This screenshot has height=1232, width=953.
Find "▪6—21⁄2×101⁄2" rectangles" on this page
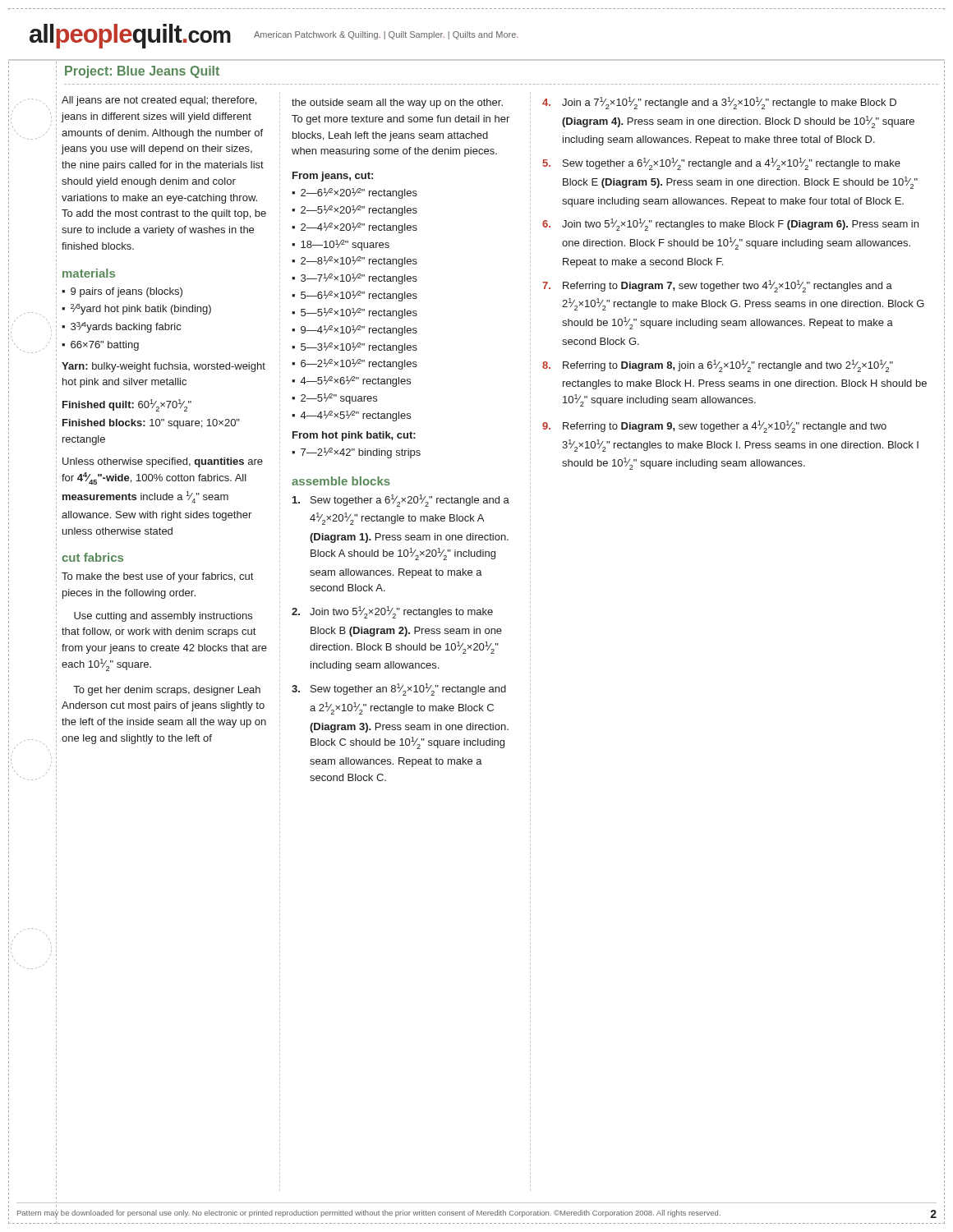(x=354, y=365)
